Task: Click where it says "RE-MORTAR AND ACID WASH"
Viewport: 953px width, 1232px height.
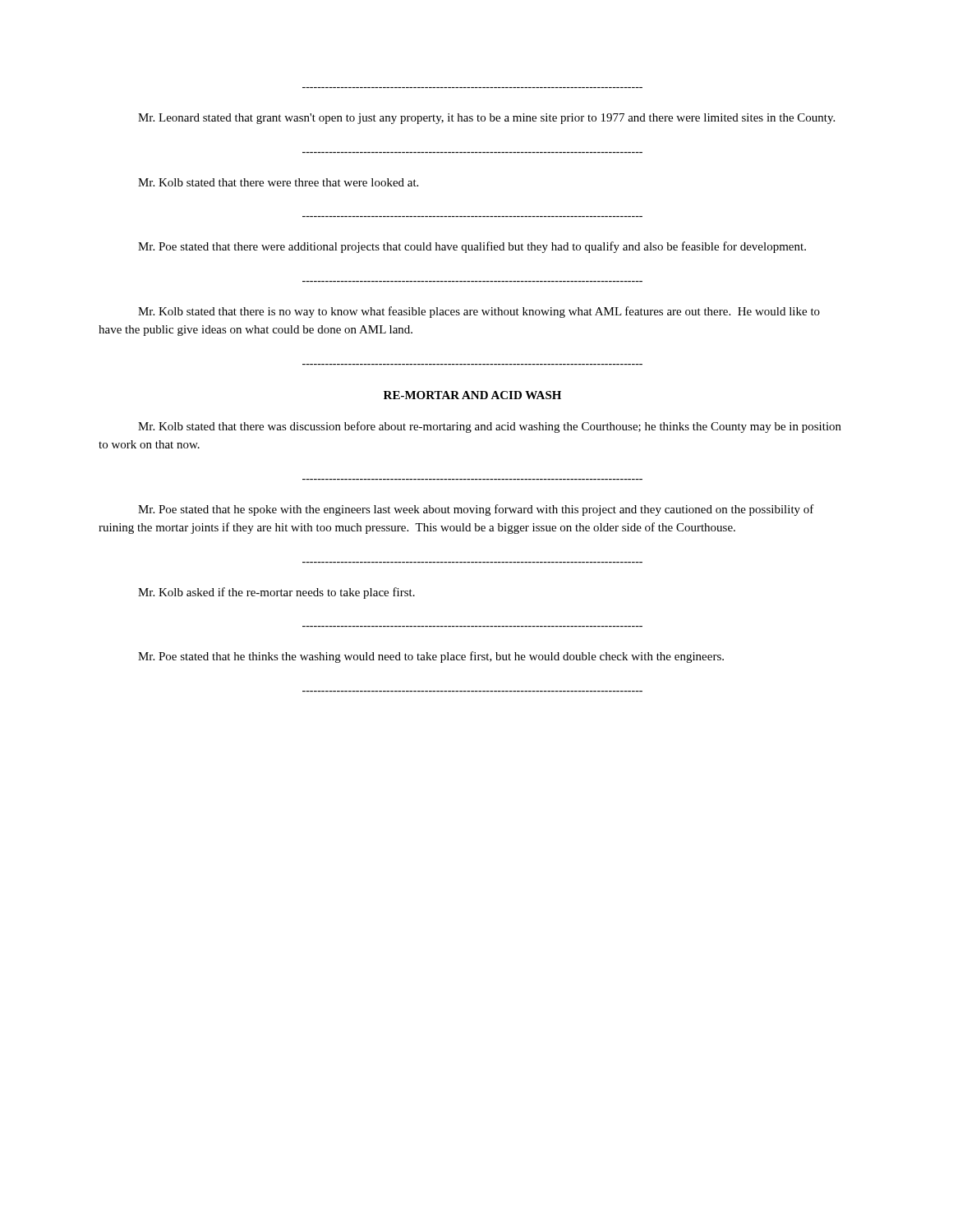Action: tap(472, 395)
